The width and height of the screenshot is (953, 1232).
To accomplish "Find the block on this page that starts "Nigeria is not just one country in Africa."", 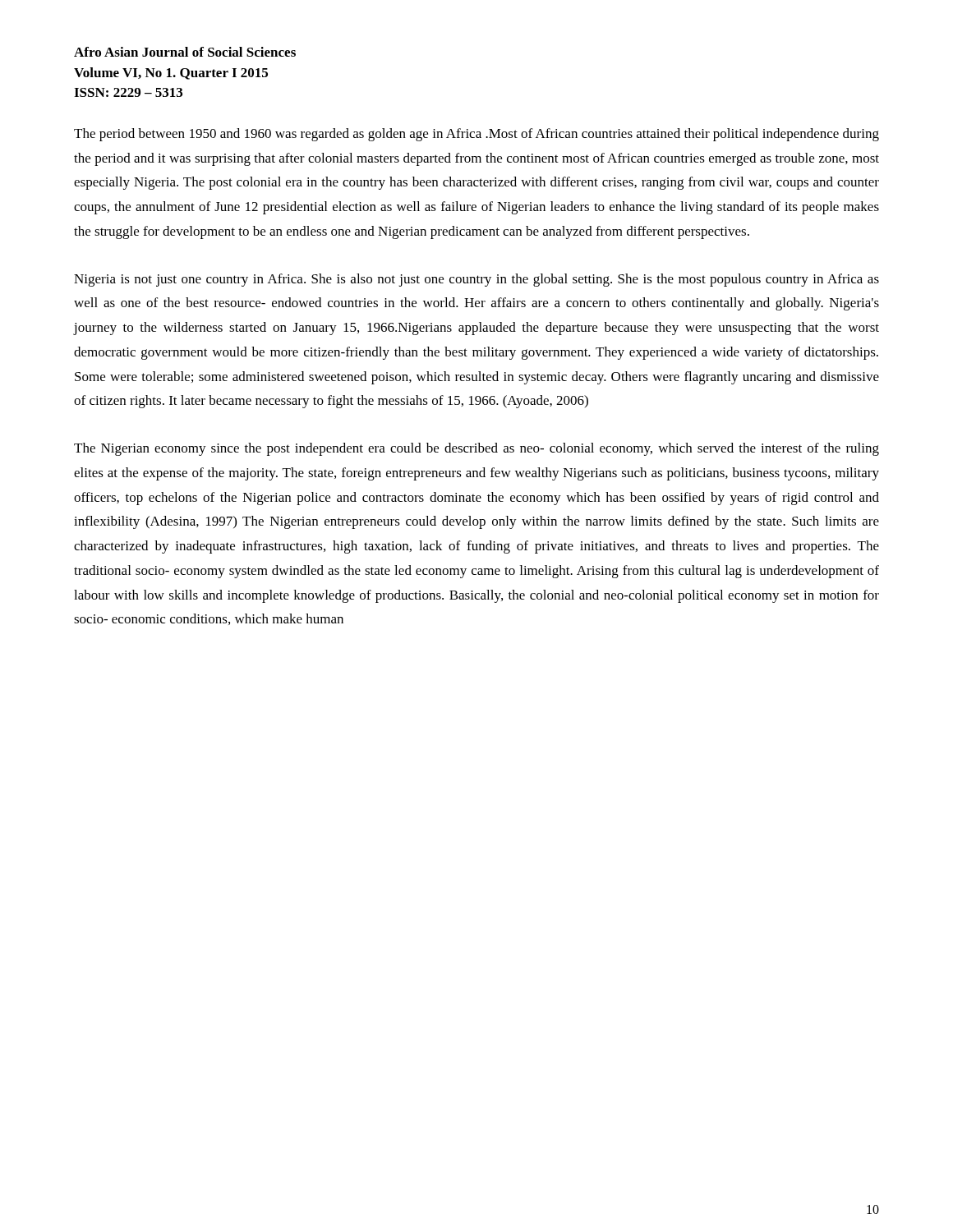I will [x=476, y=340].
